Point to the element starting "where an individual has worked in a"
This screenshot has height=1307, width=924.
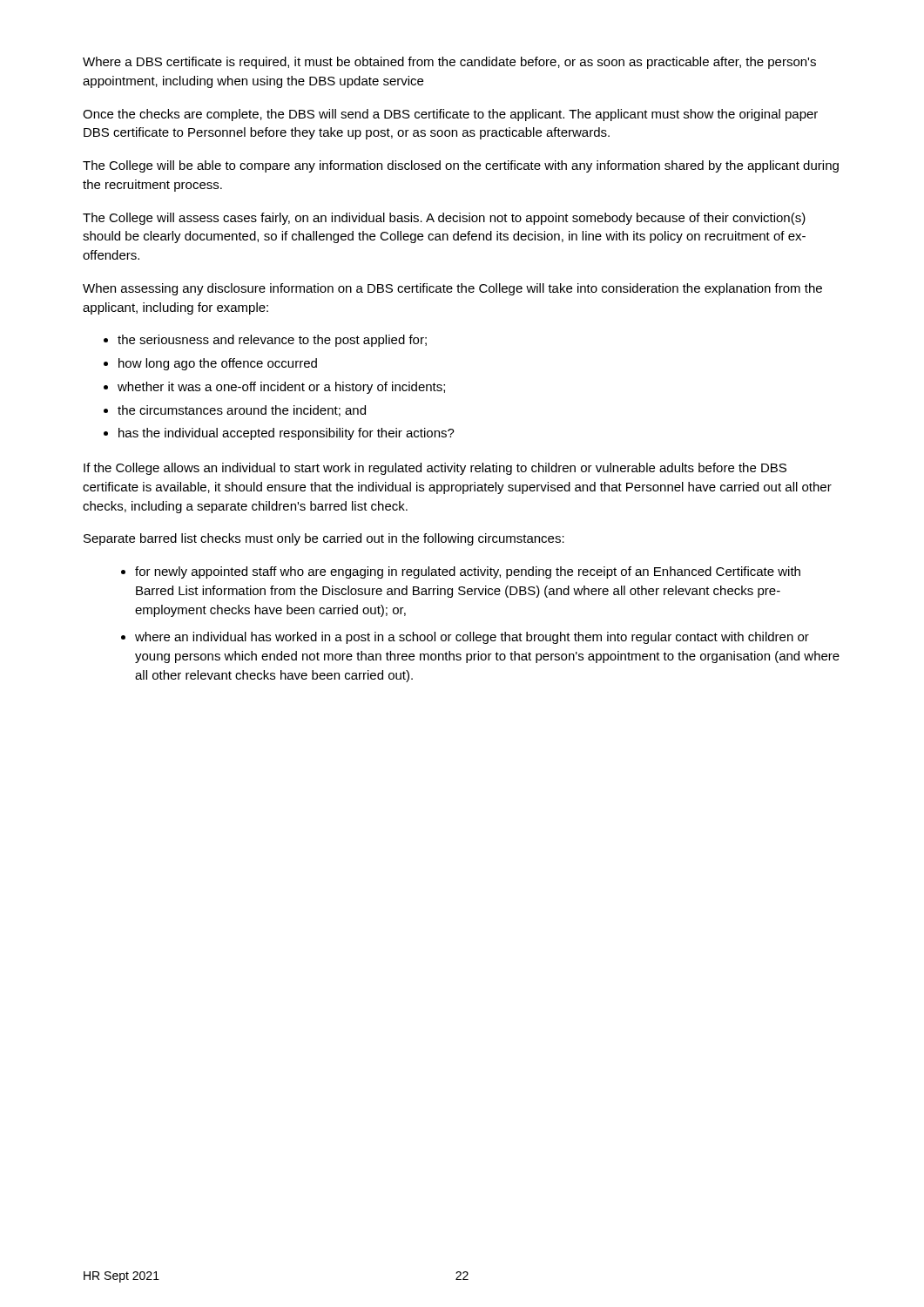coord(487,656)
